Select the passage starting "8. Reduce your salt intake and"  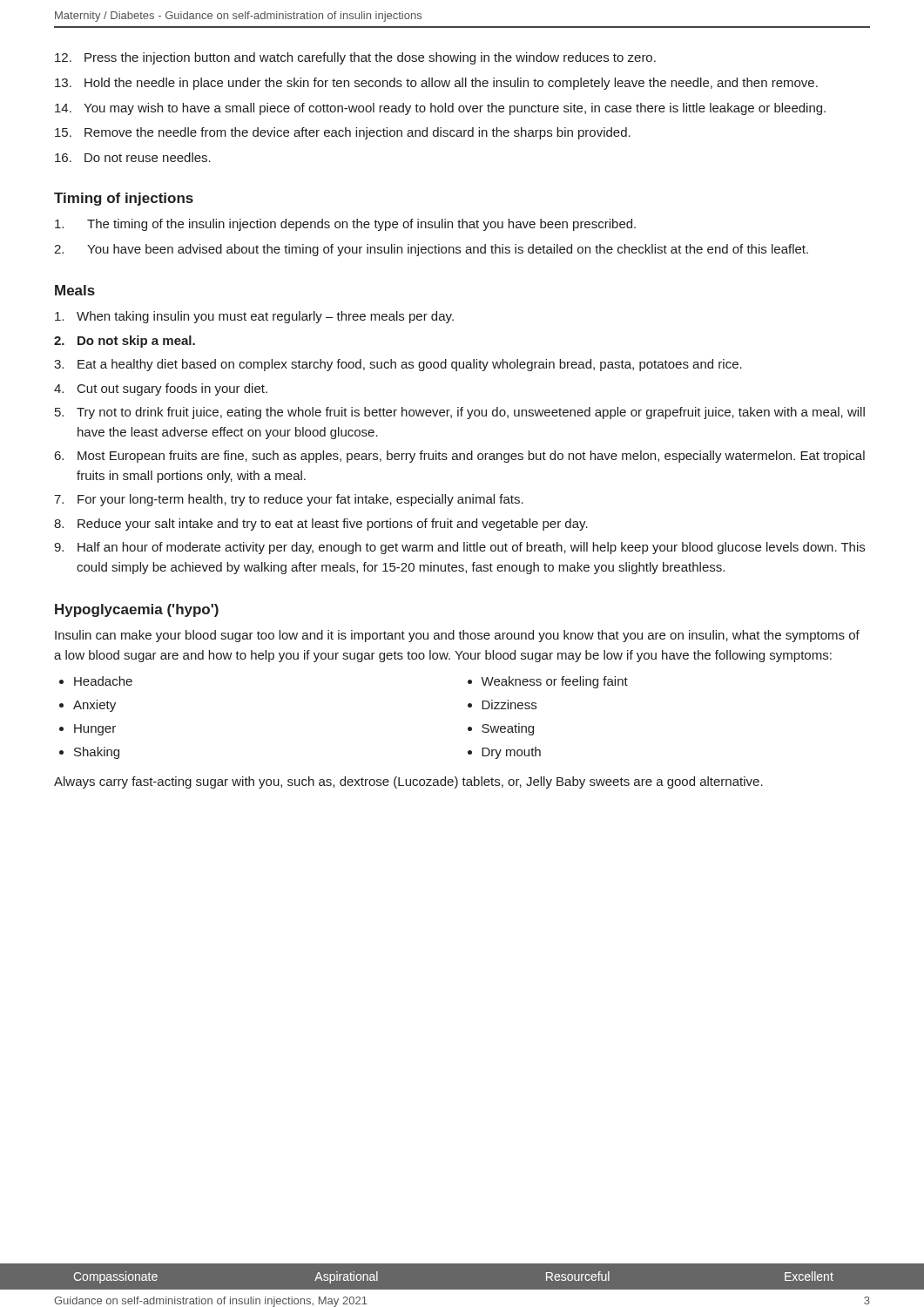coord(321,524)
